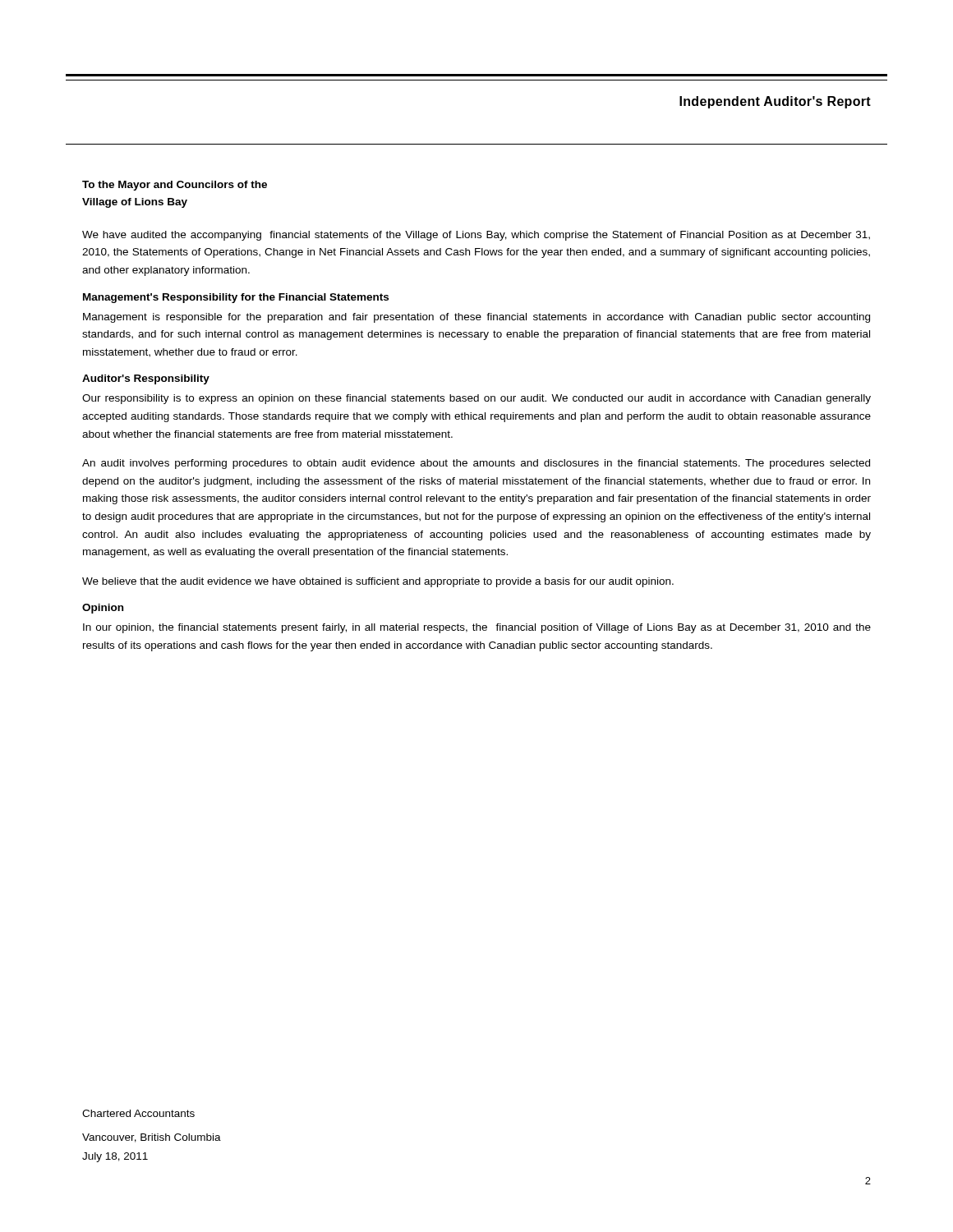
Task: Click the passage that begins "Management is responsible for the preparation and fair"
Action: click(476, 334)
